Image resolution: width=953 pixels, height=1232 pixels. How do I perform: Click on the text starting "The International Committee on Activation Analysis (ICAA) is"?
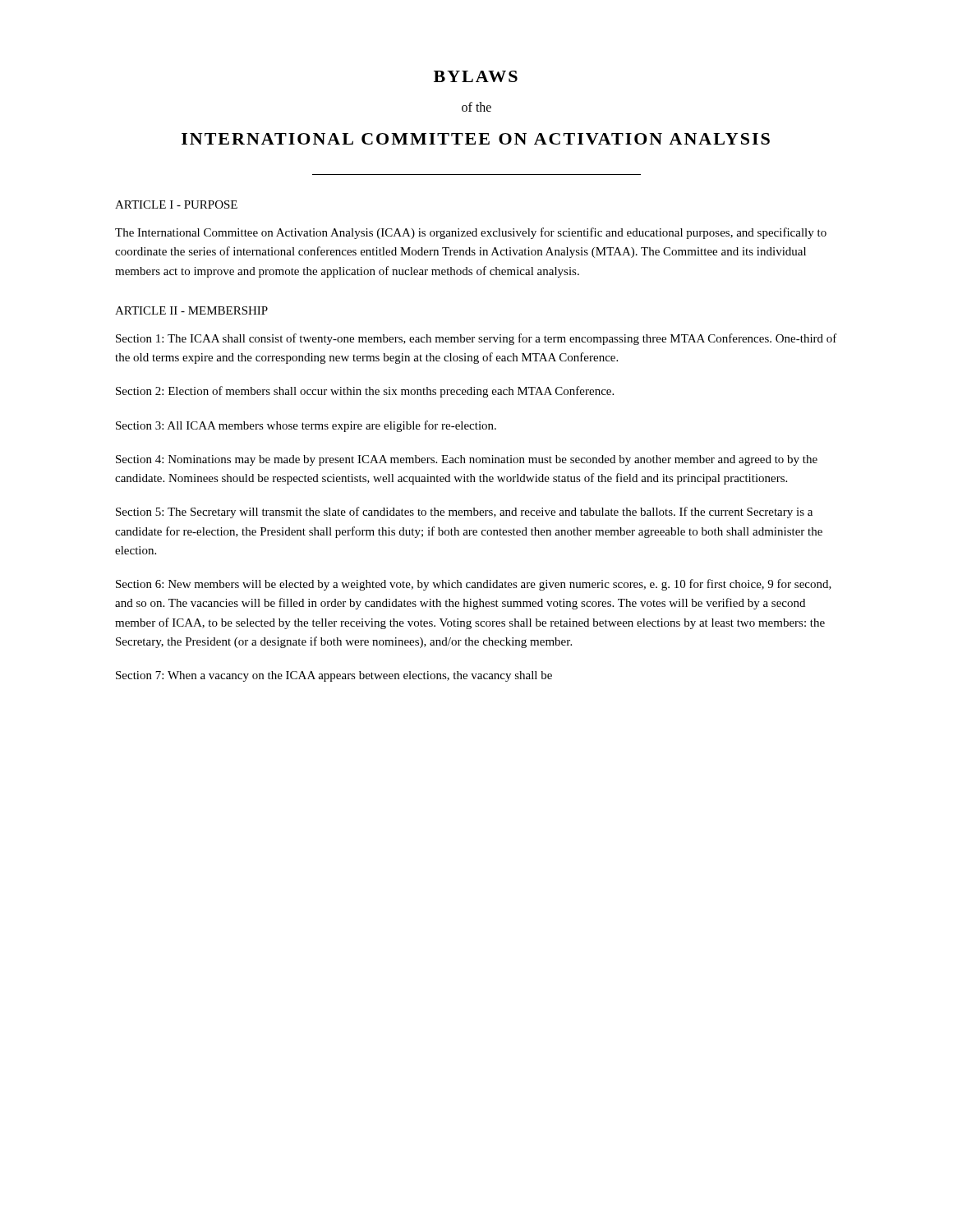coord(471,252)
